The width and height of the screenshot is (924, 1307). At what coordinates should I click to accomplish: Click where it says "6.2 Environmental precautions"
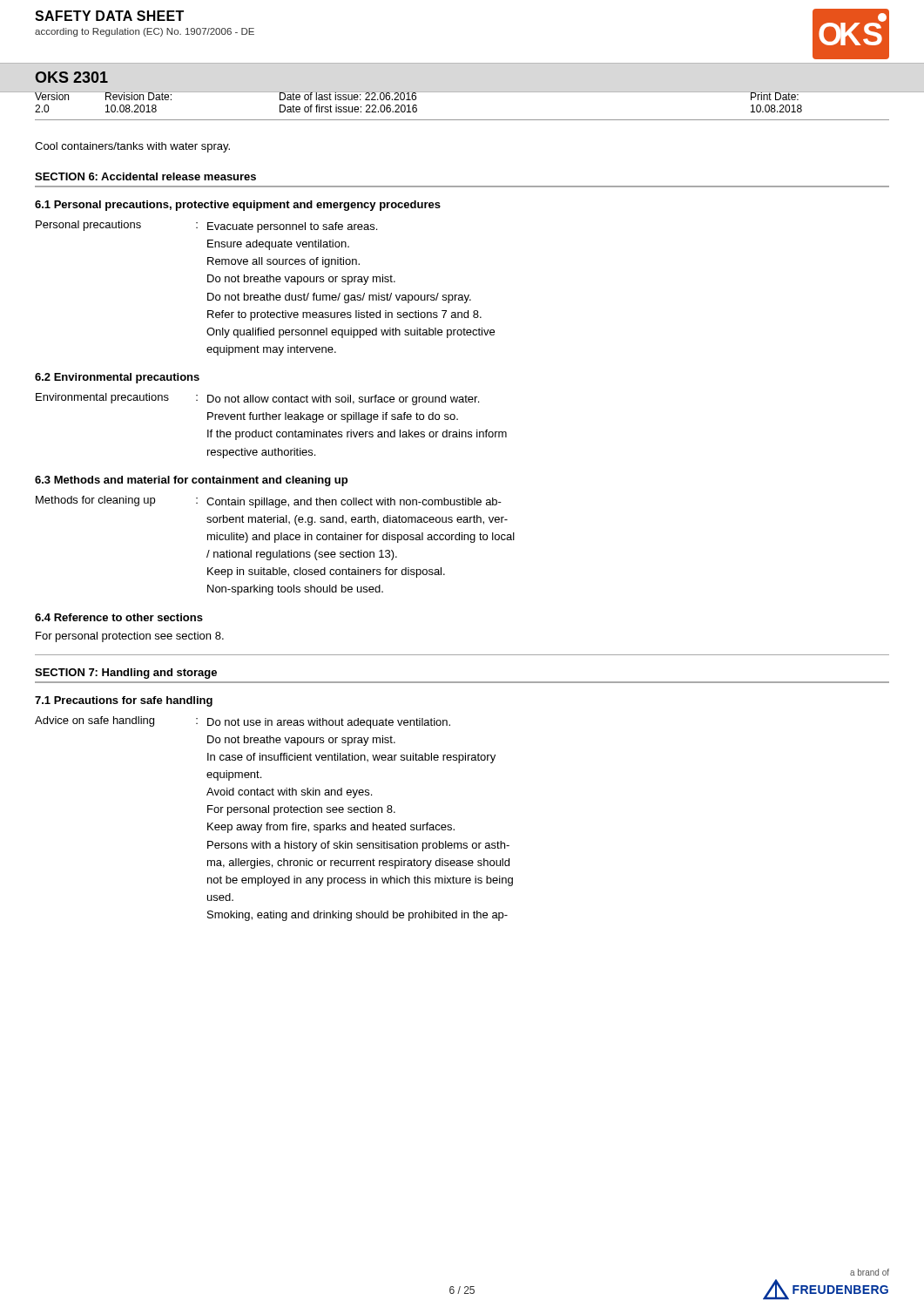(x=117, y=377)
